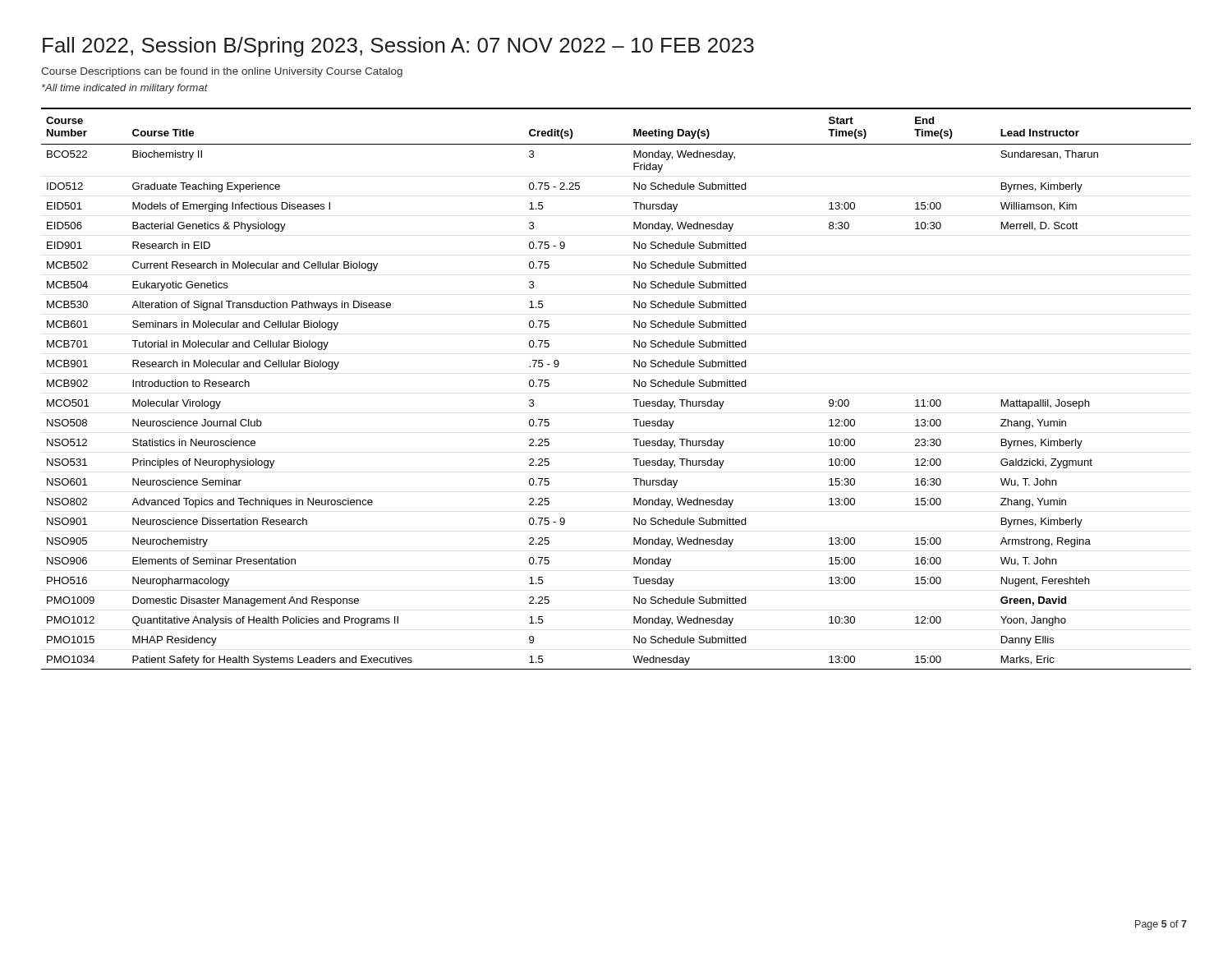Click on the table containing "Monday, Wednesday"

click(616, 389)
